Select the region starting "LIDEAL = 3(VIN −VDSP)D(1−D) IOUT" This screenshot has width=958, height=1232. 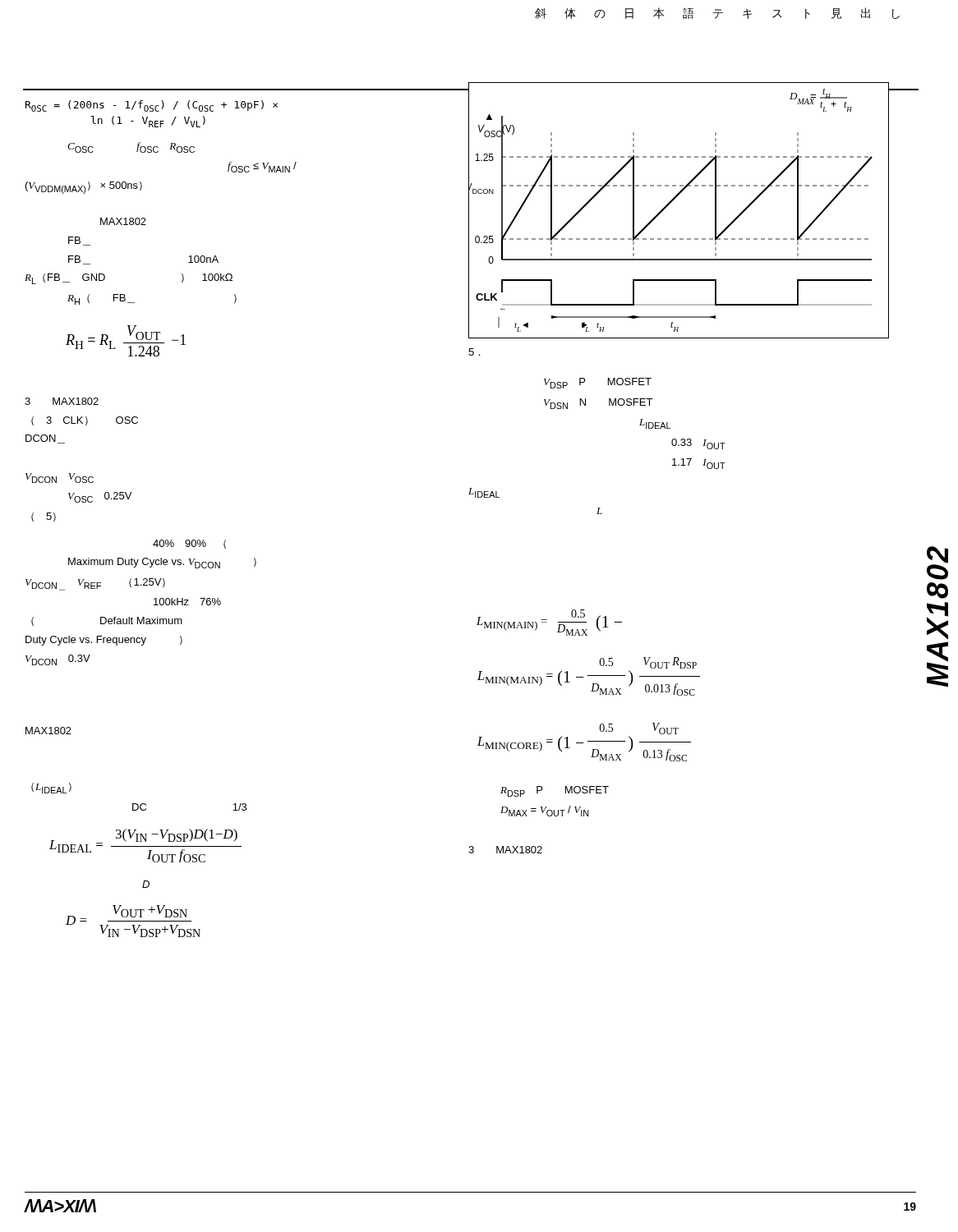[146, 846]
